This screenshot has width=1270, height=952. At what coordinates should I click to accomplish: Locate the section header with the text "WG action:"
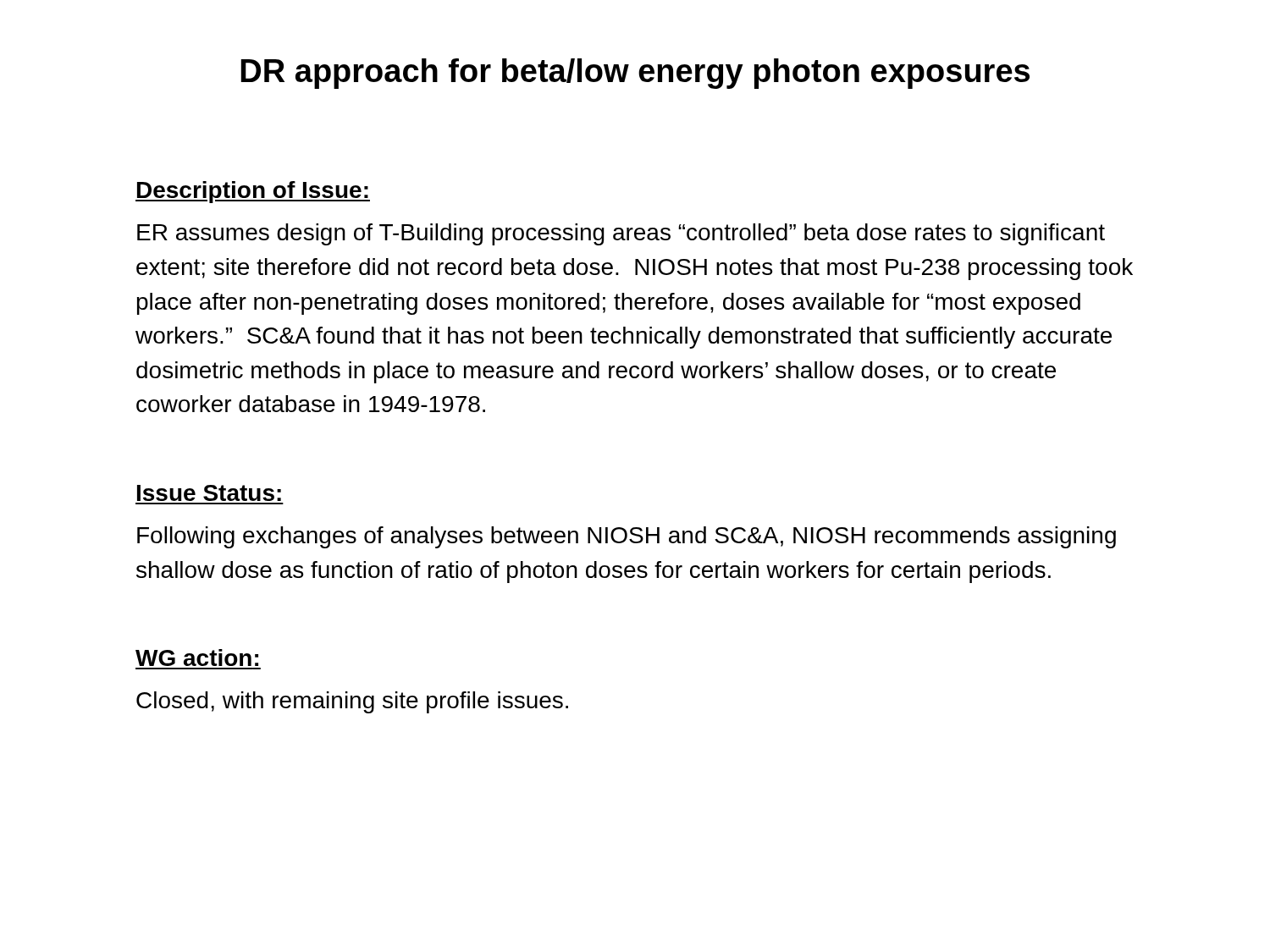(198, 658)
